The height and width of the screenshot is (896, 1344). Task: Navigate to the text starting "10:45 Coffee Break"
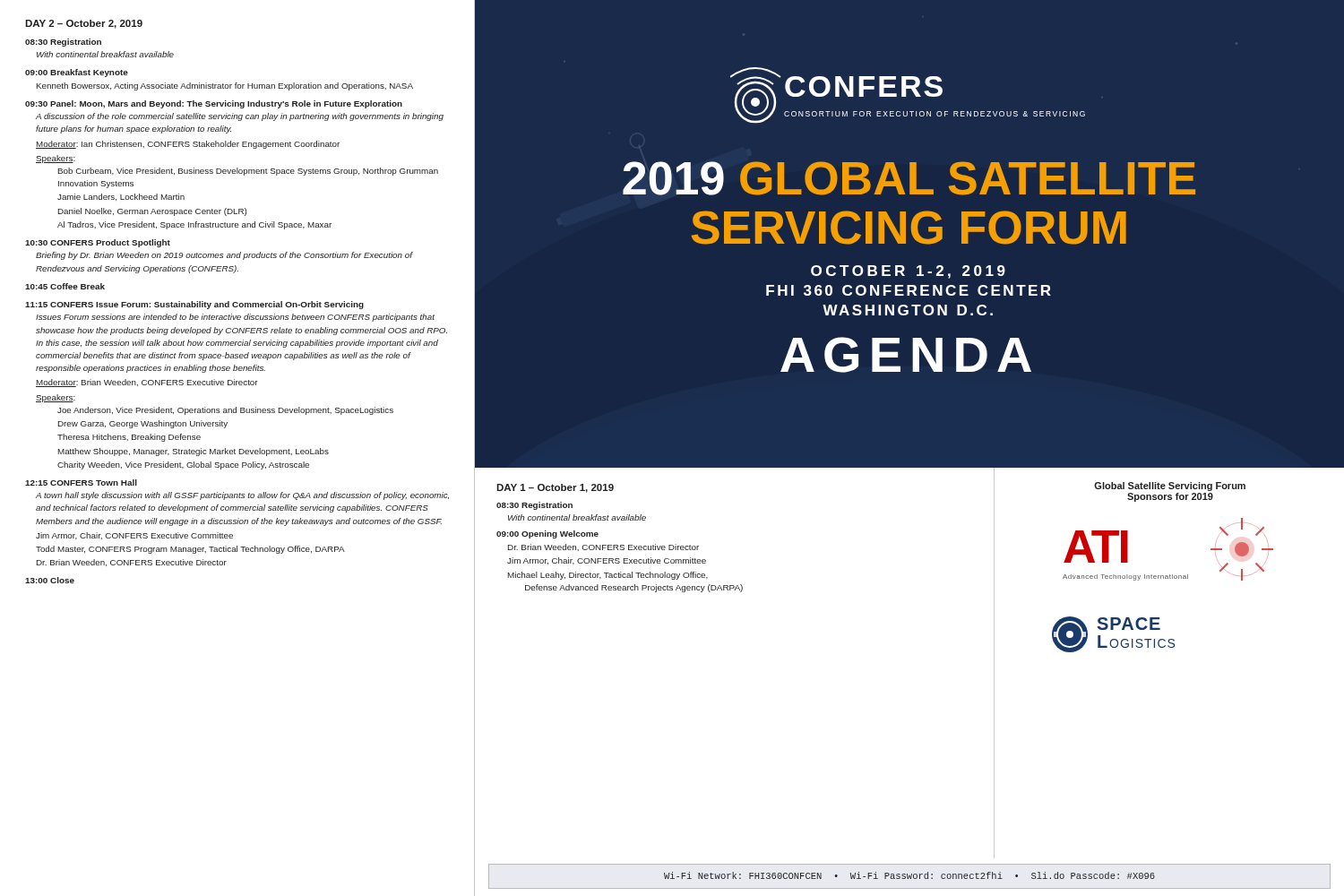tap(65, 286)
